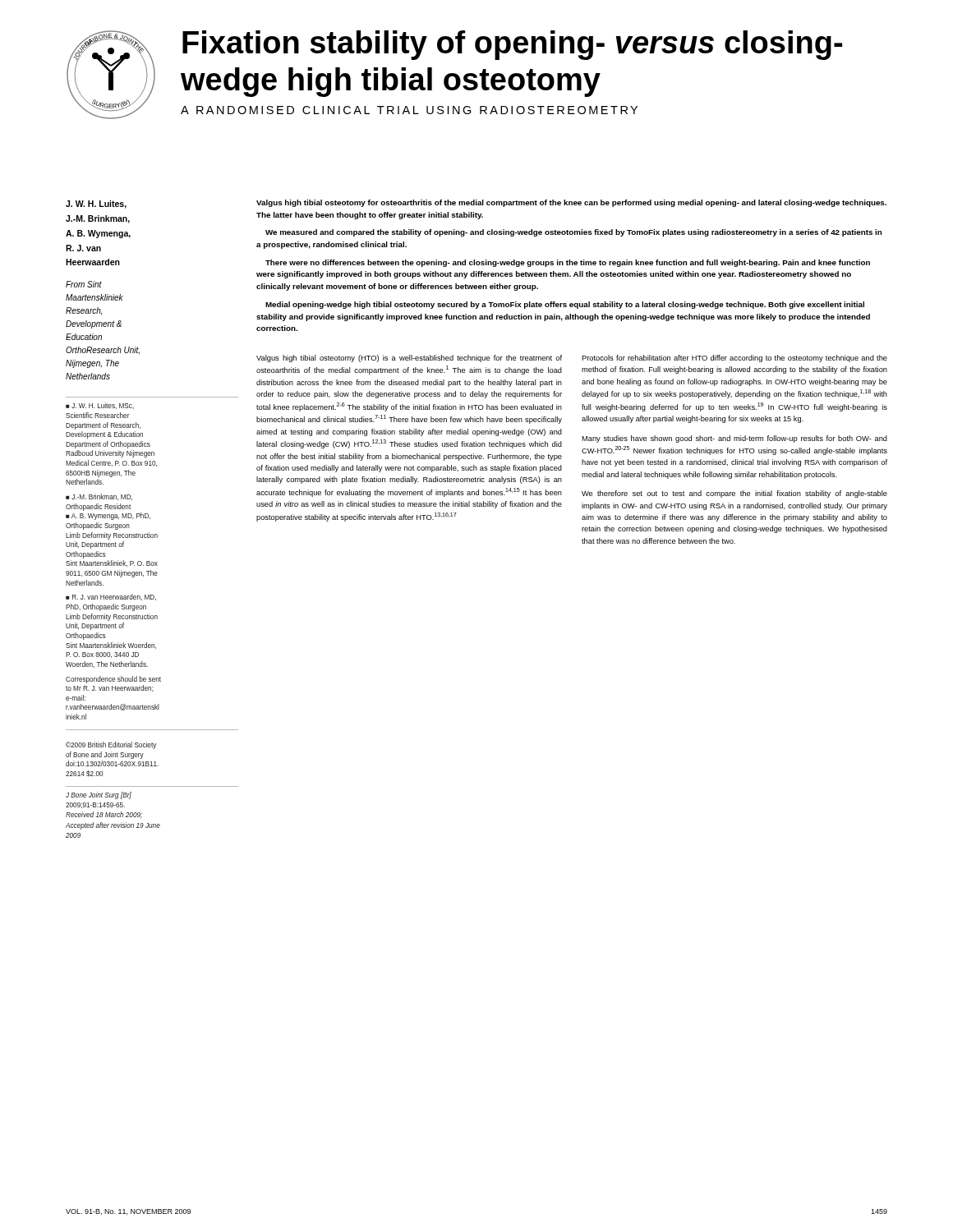Viewport: 953px width, 1232px height.
Task: Select the footnote that says "J Bone Joint Surg [Br] 2009;91-B:1459-65. Received"
Action: coord(113,815)
